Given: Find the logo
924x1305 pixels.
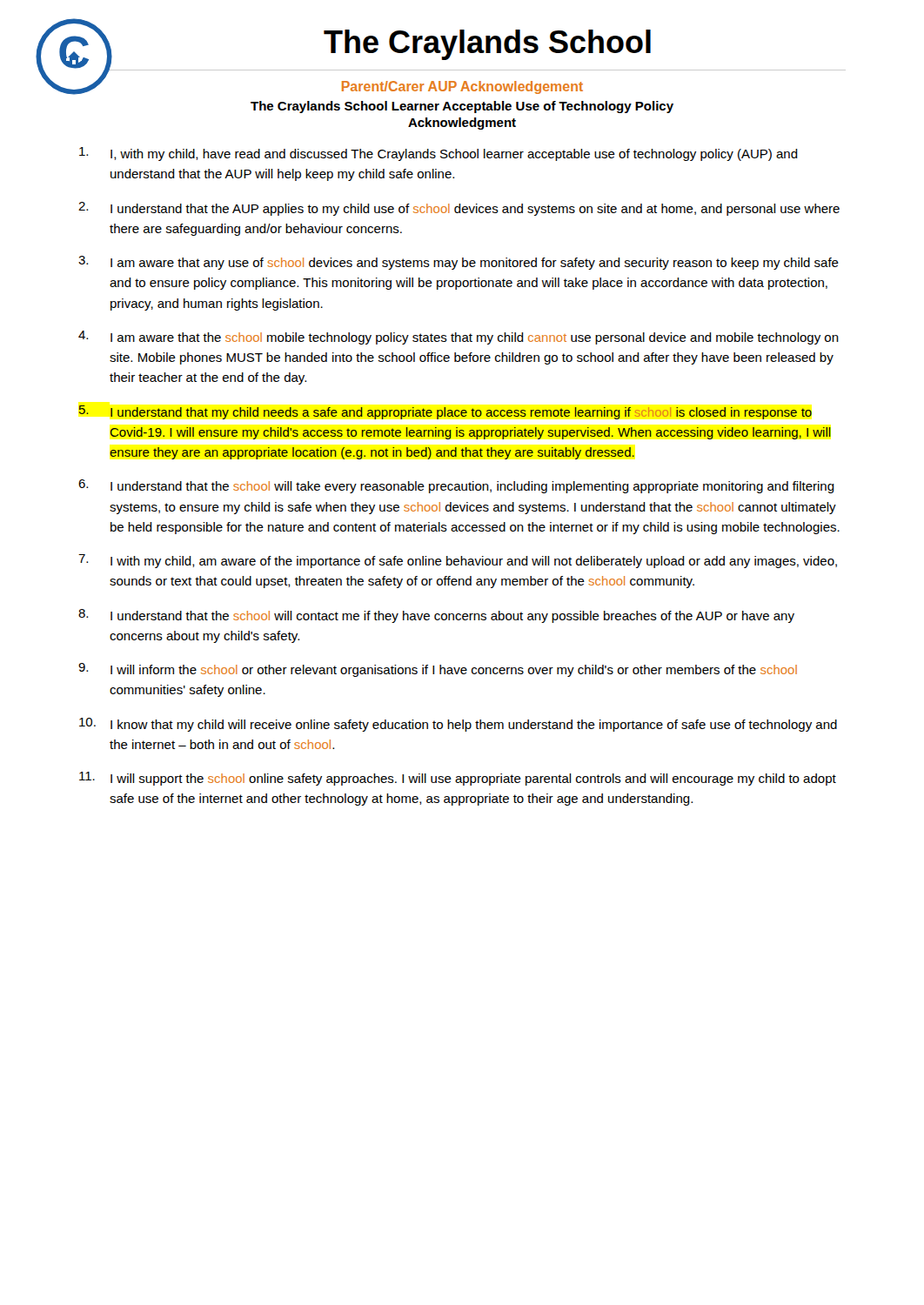Looking at the screenshot, I should (x=74, y=58).
